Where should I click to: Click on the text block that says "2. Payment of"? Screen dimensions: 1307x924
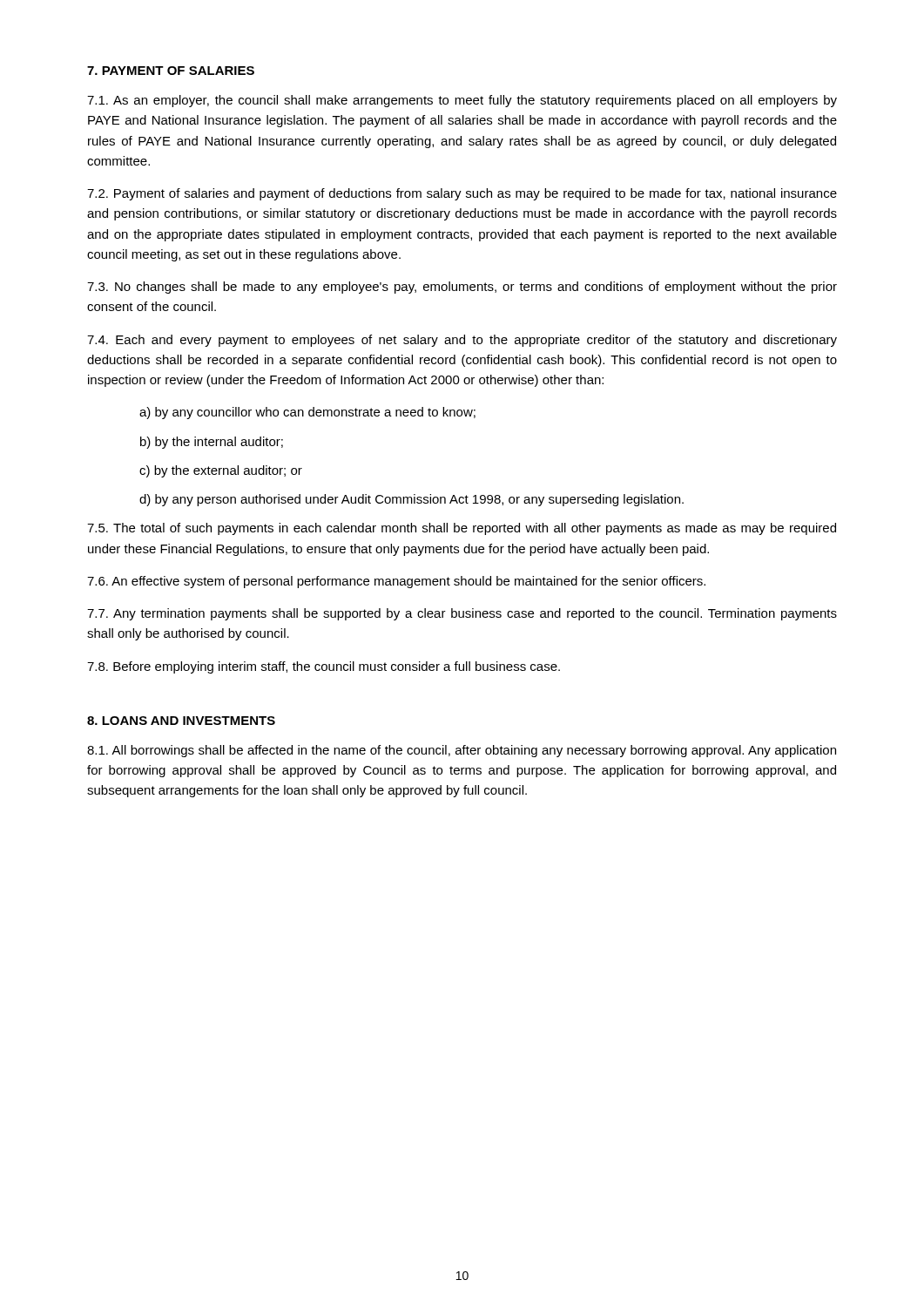462,223
